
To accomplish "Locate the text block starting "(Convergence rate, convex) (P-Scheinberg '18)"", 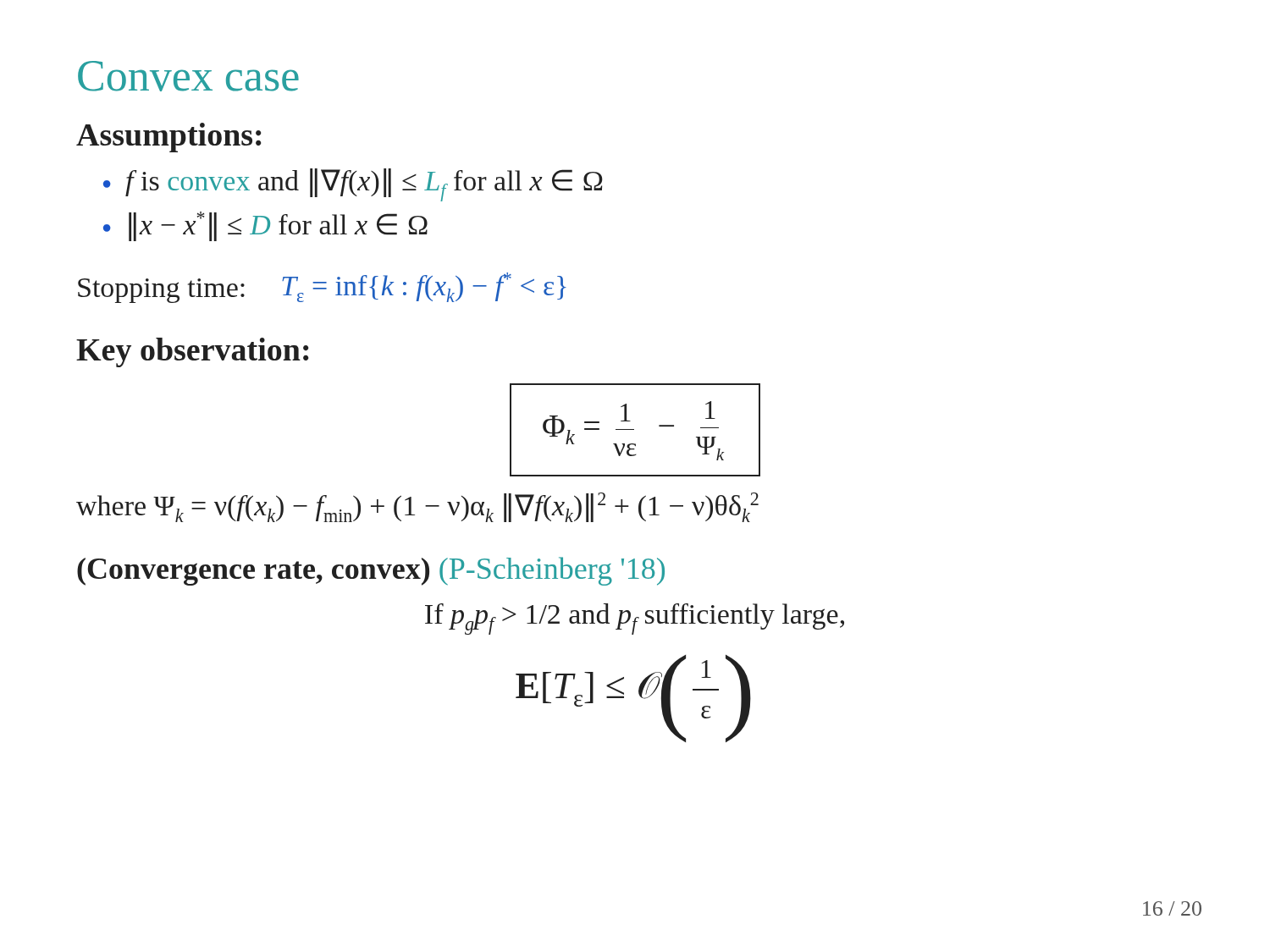I will (x=371, y=568).
